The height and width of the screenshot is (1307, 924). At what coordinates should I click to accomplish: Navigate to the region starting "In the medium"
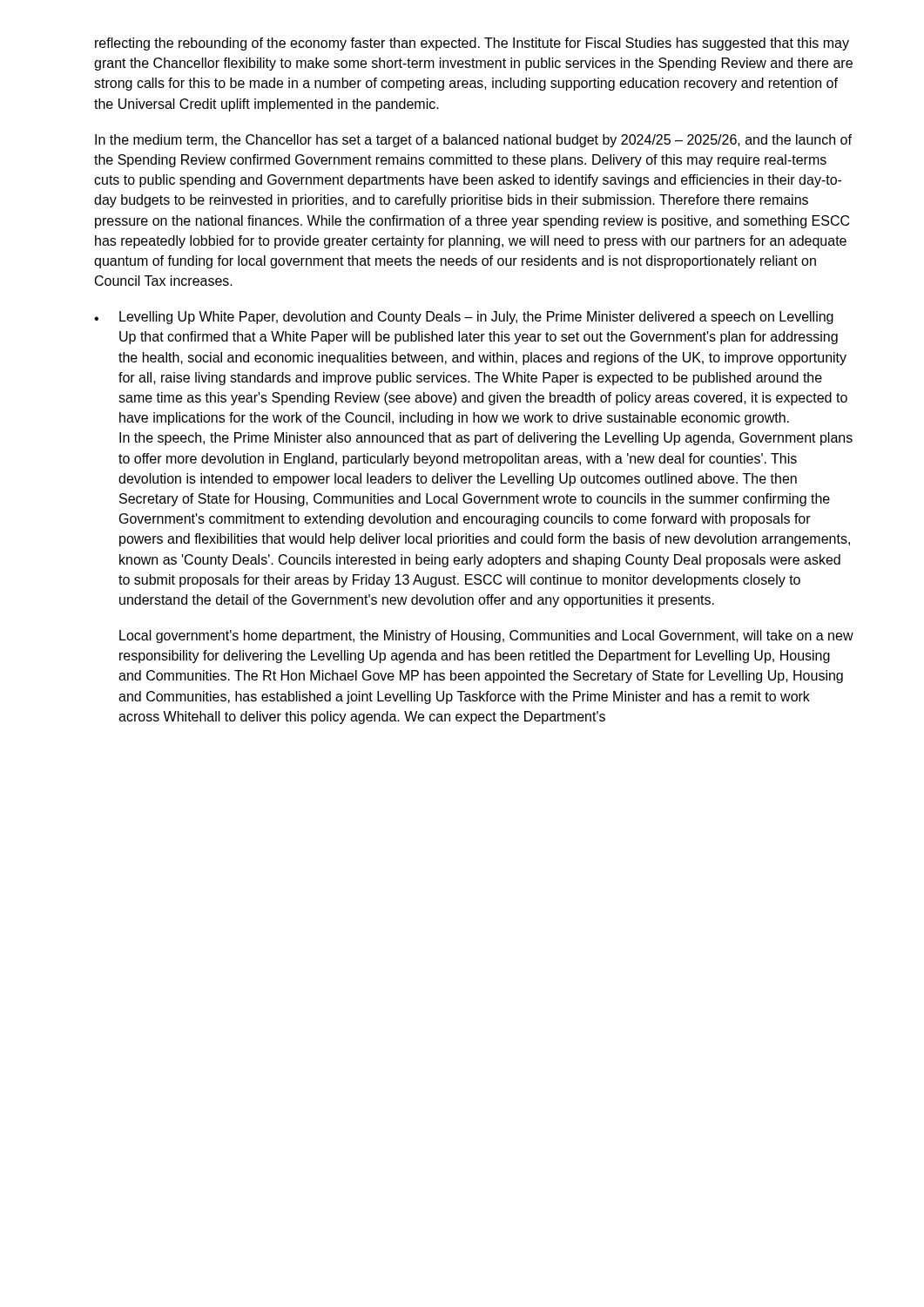(474, 210)
